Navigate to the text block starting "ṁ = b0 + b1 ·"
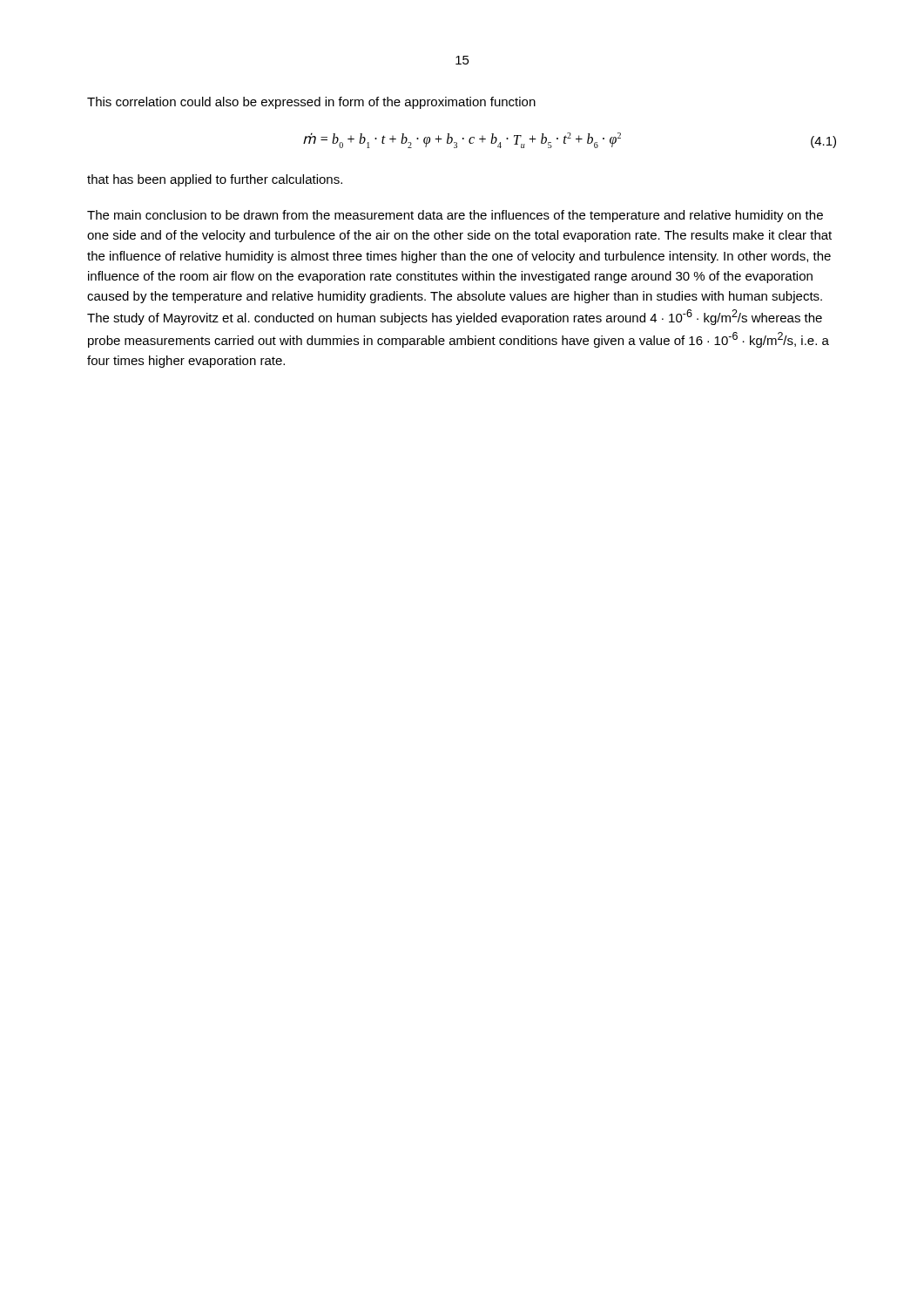The image size is (924, 1307). tap(570, 140)
